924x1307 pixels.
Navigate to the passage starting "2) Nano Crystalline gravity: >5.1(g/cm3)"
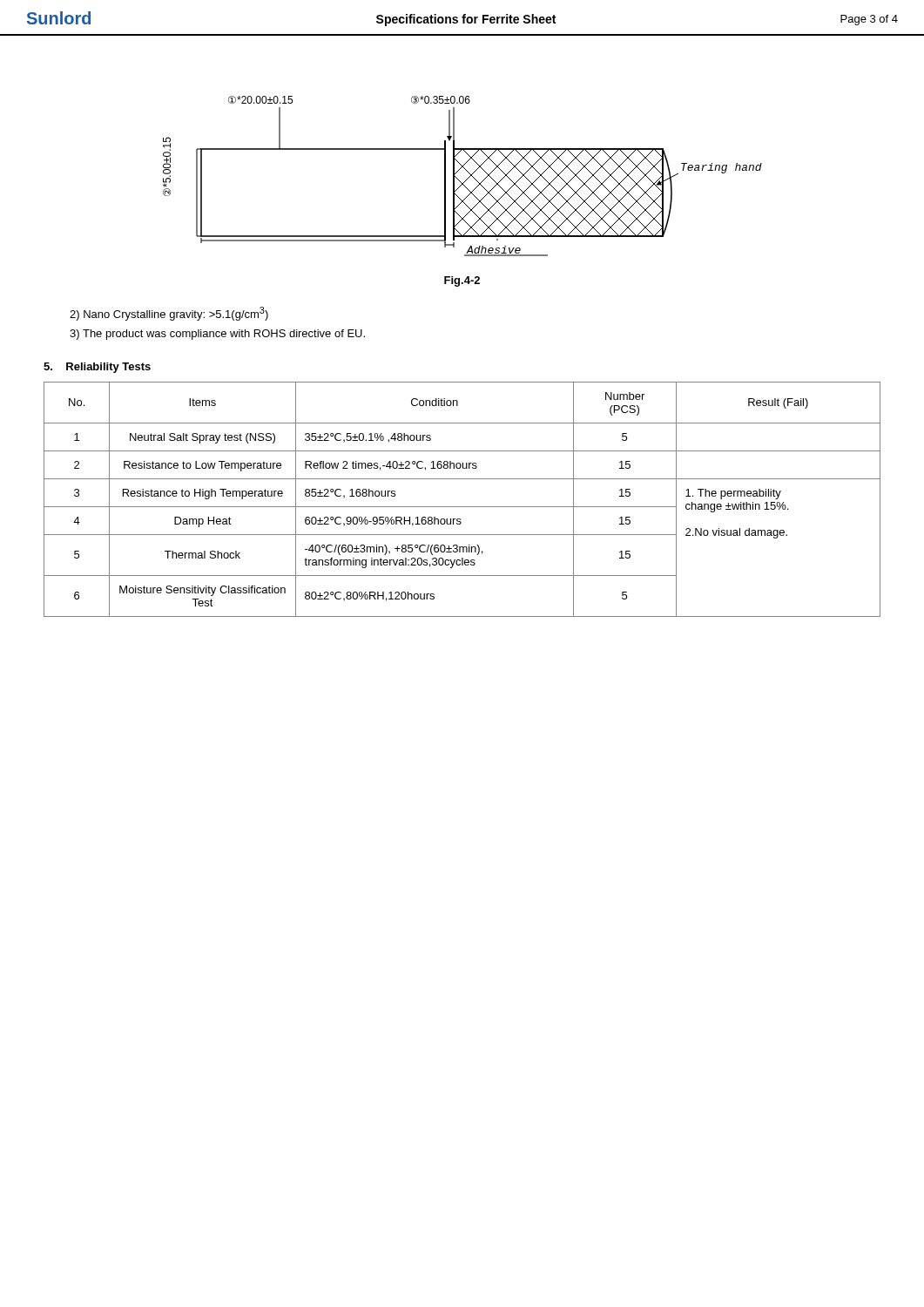[169, 313]
